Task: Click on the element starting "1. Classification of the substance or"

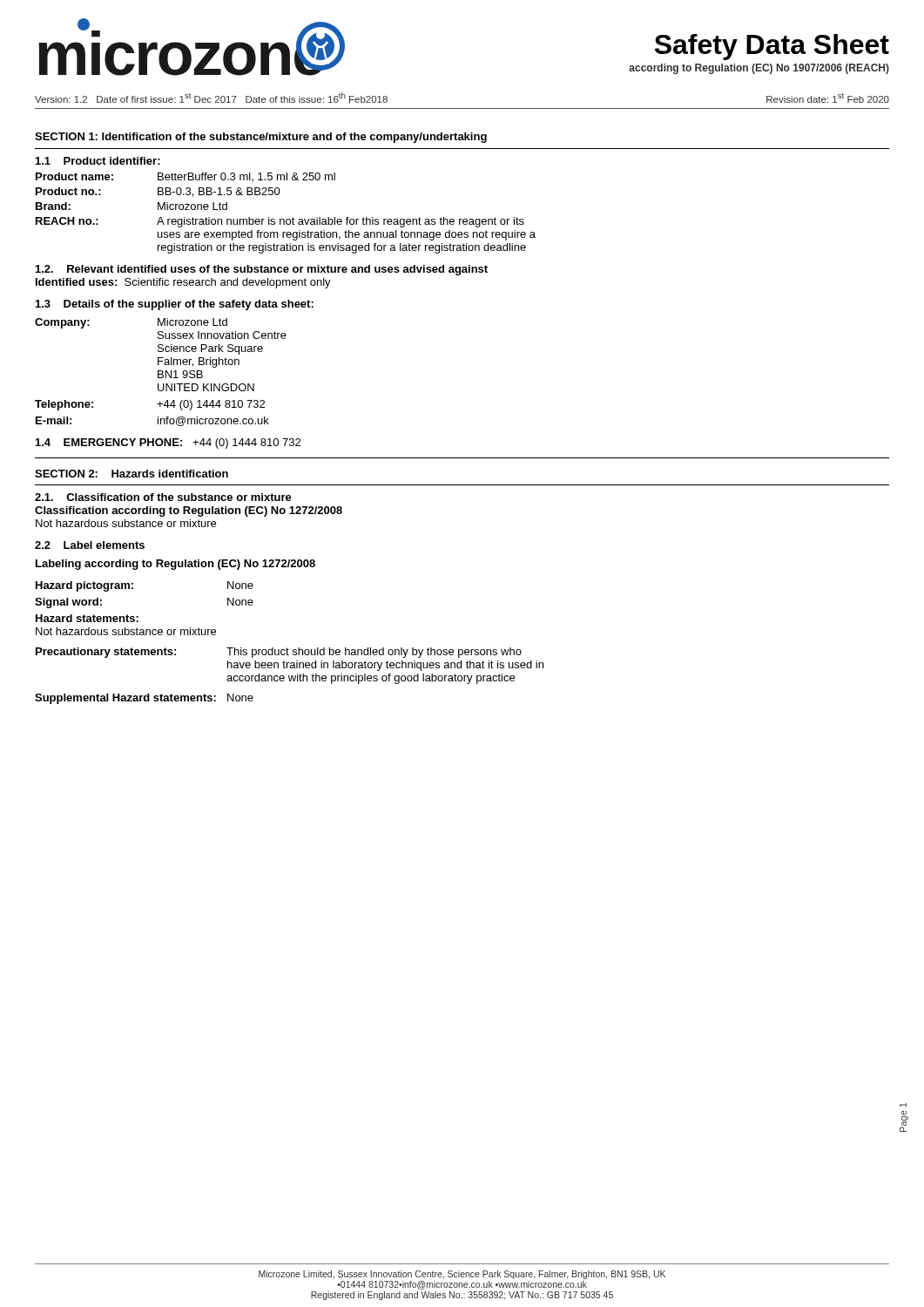Action: point(163,497)
